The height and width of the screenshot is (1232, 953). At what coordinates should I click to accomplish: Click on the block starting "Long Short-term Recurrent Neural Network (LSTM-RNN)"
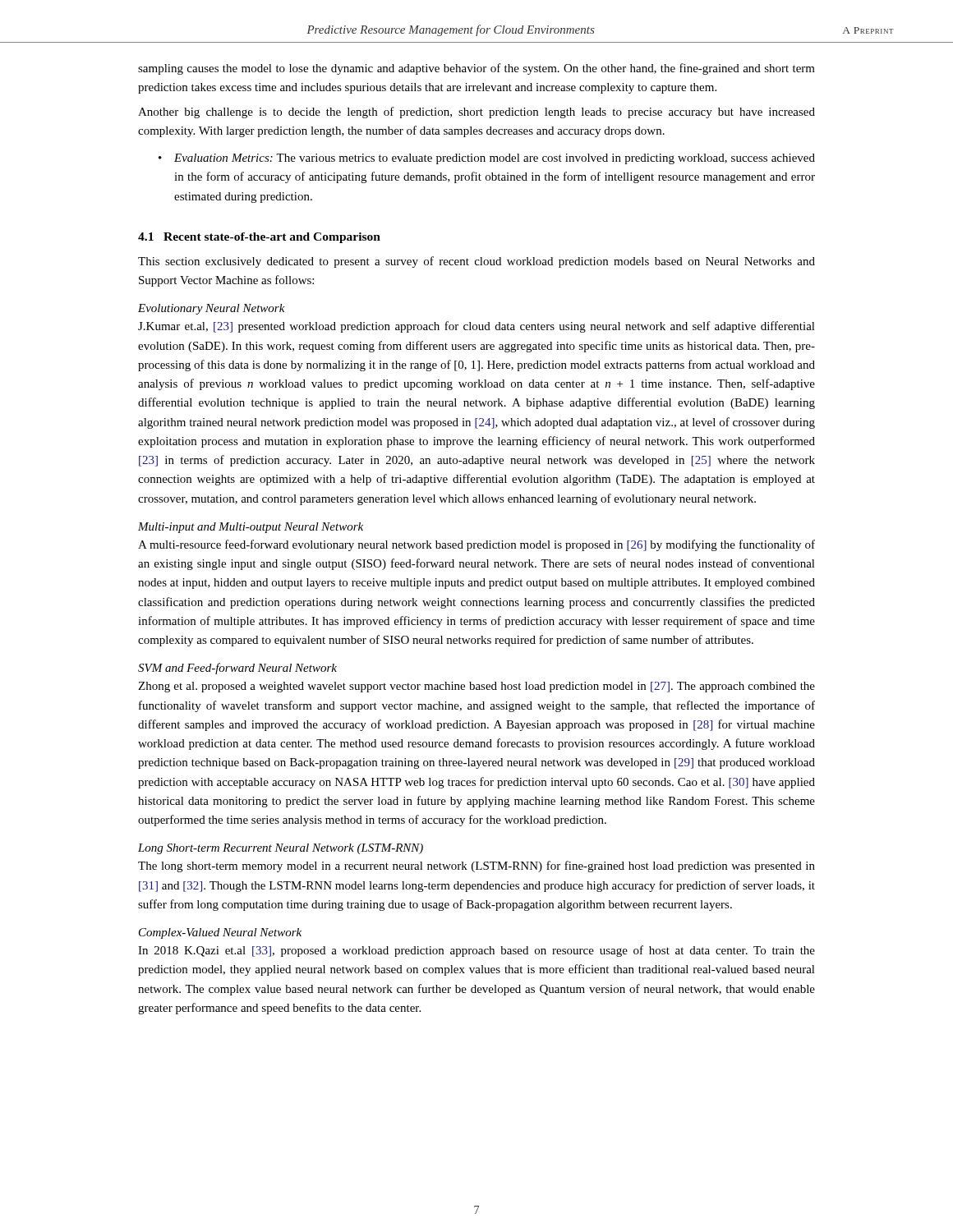tap(281, 848)
